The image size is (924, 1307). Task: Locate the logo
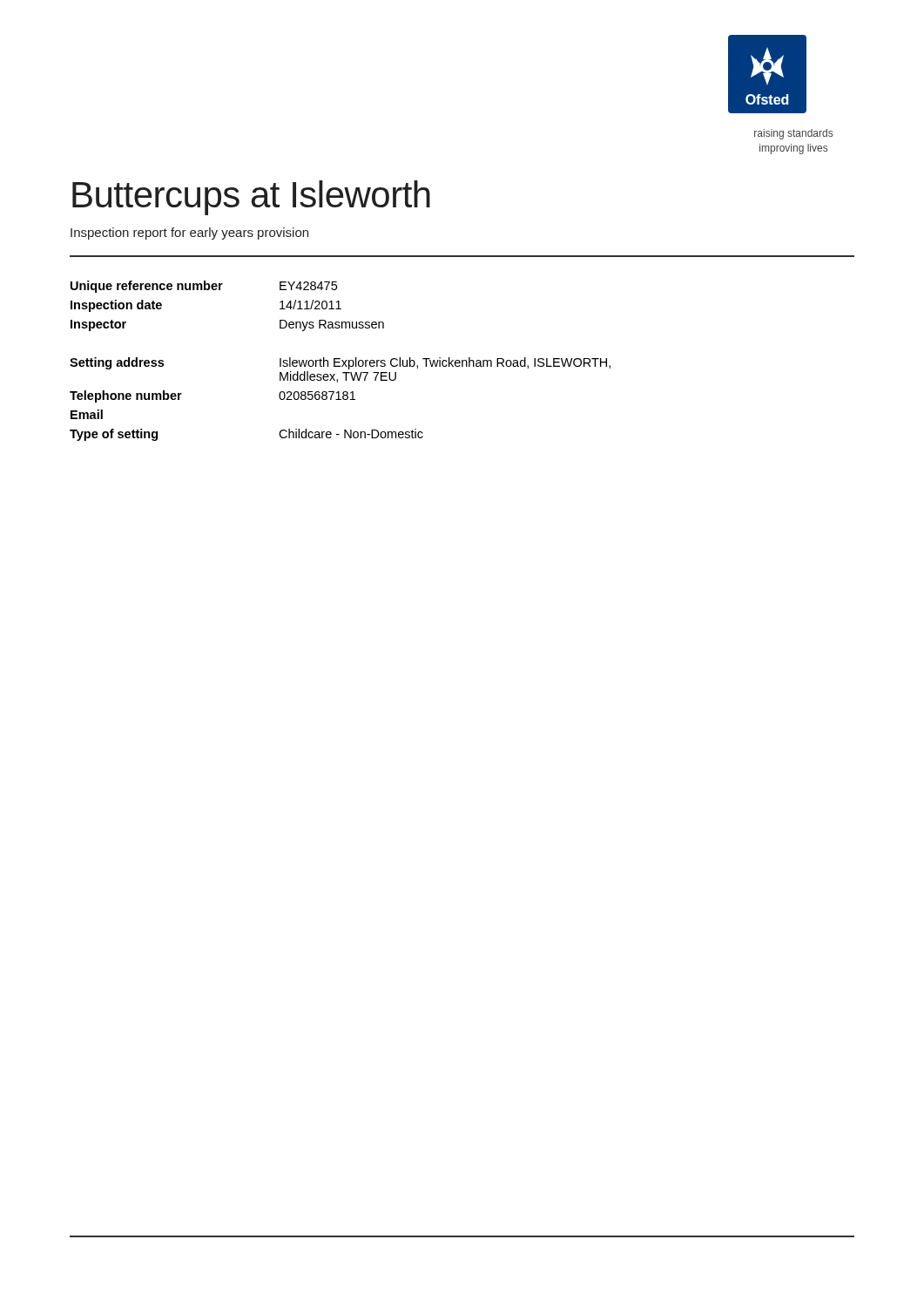point(793,95)
